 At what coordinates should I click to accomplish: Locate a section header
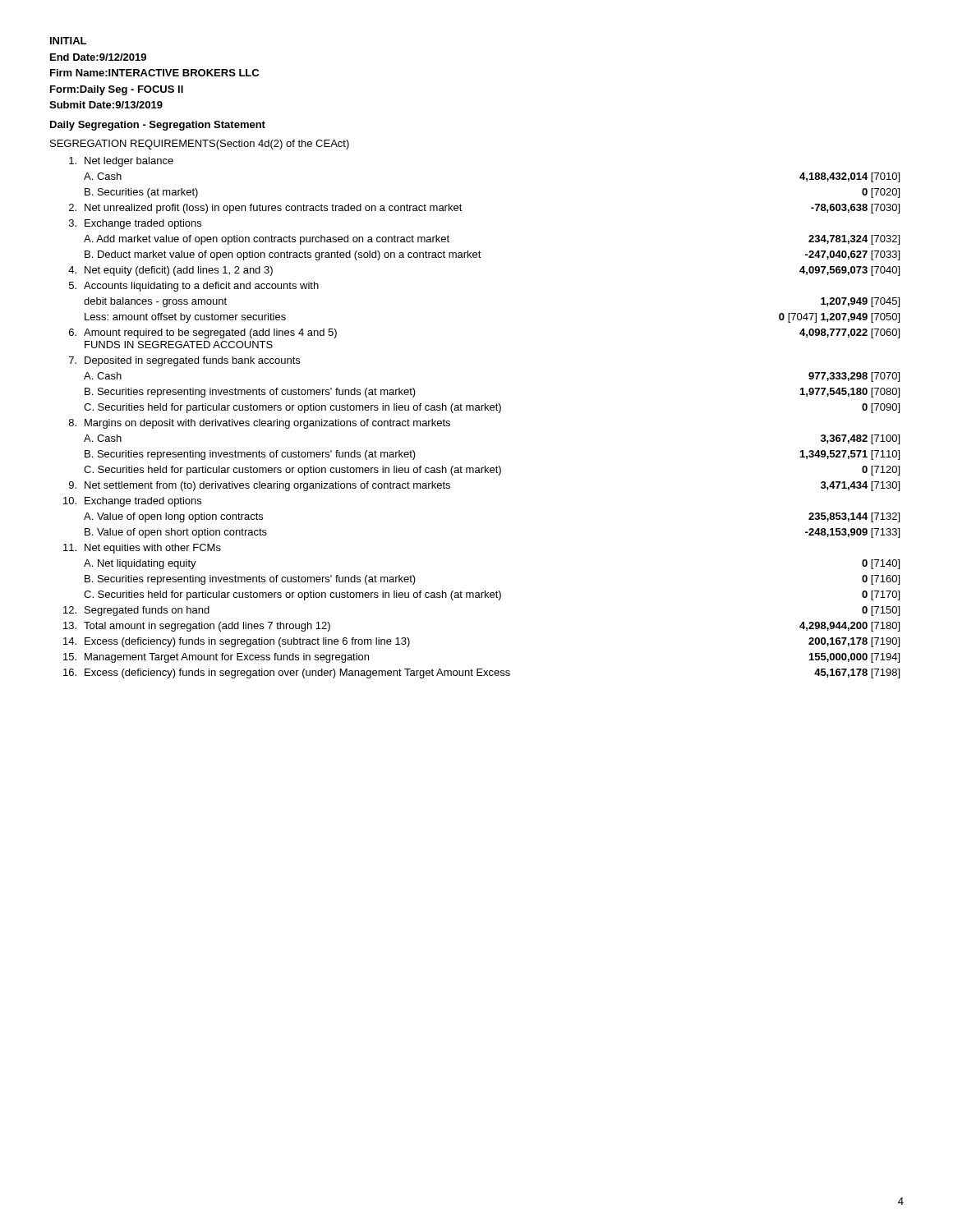coord(157,124)
